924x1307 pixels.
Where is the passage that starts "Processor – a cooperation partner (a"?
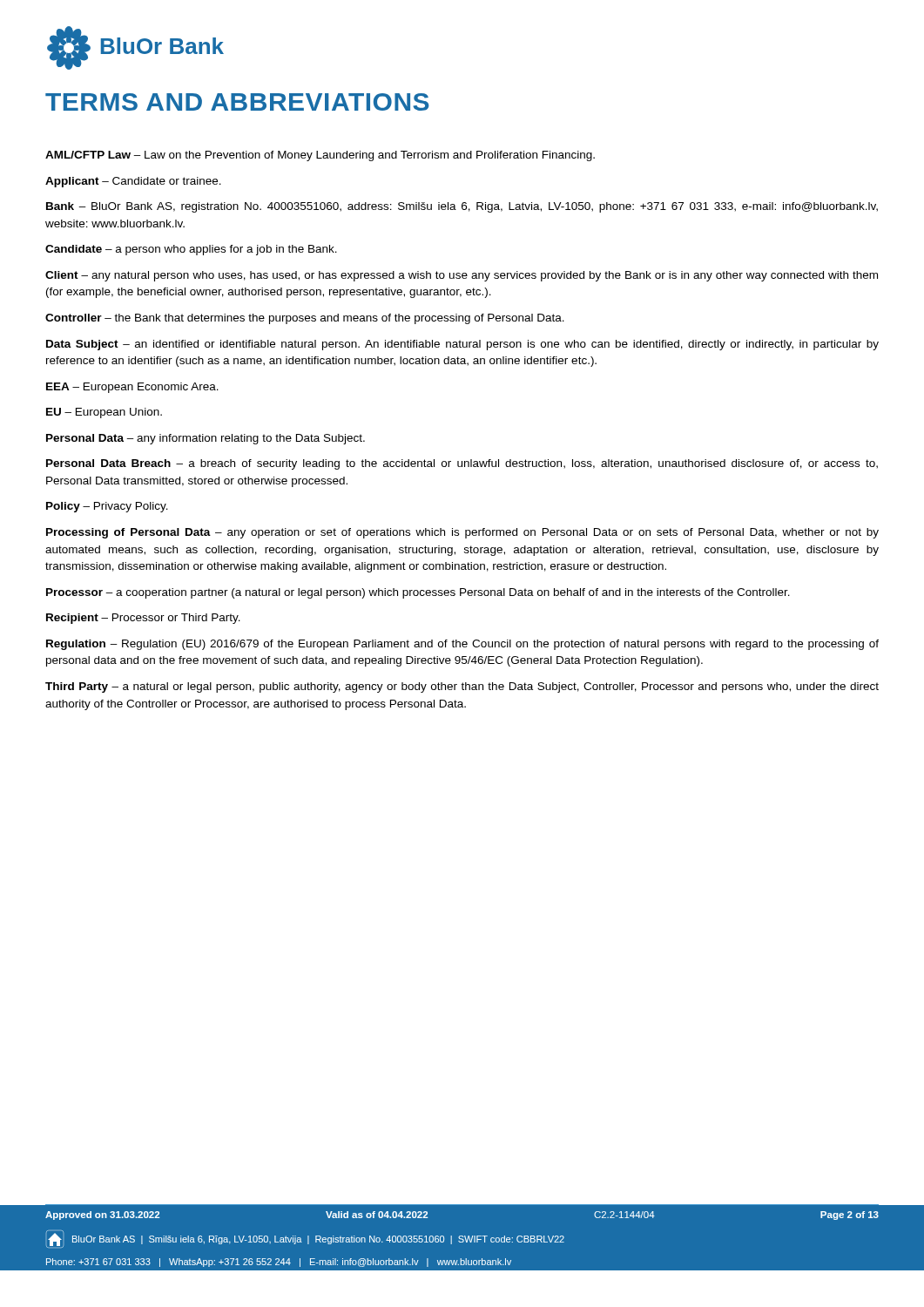(418, 592)
